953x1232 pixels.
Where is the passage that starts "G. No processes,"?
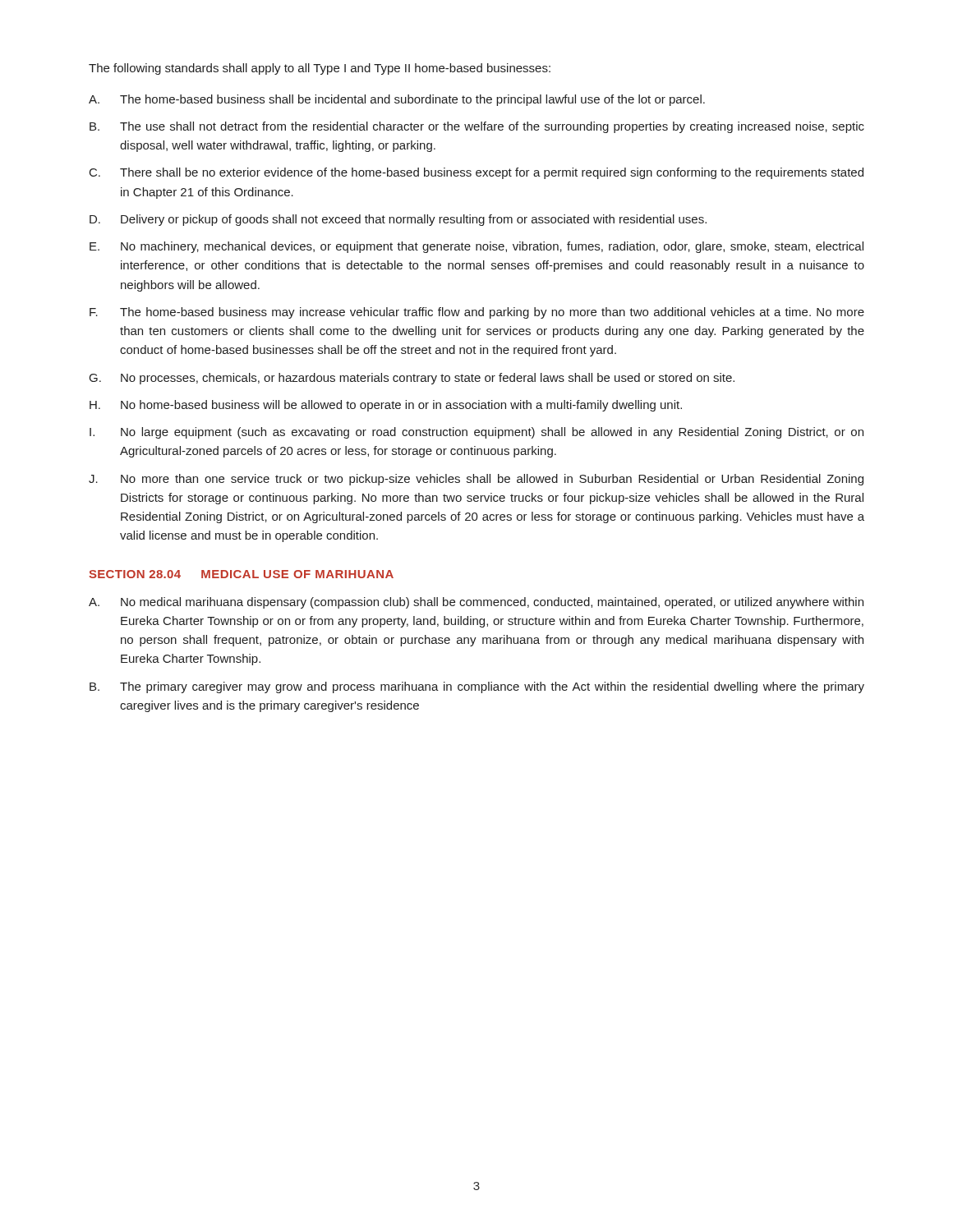476,377
